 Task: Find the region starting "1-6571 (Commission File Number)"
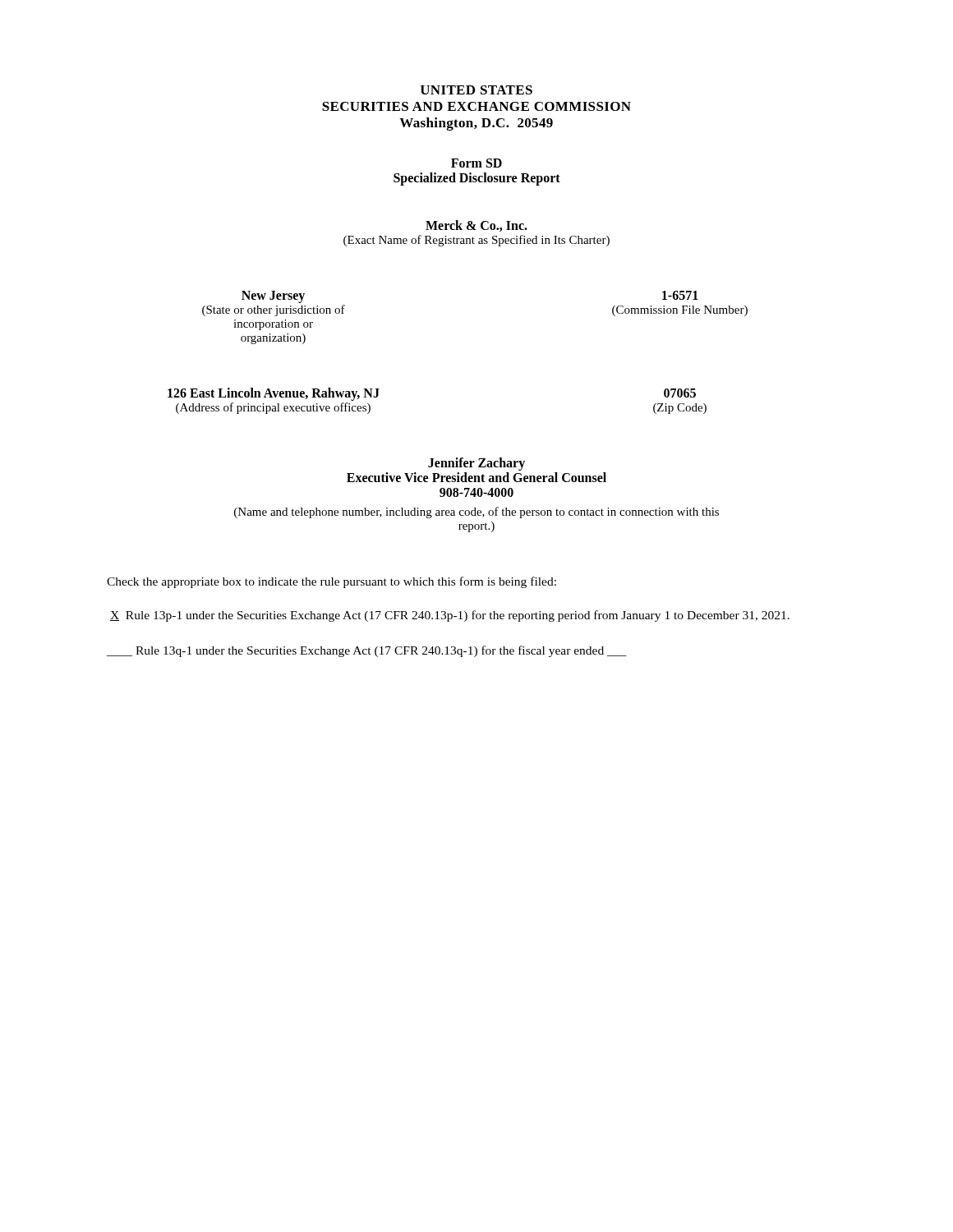click(680, 303)
